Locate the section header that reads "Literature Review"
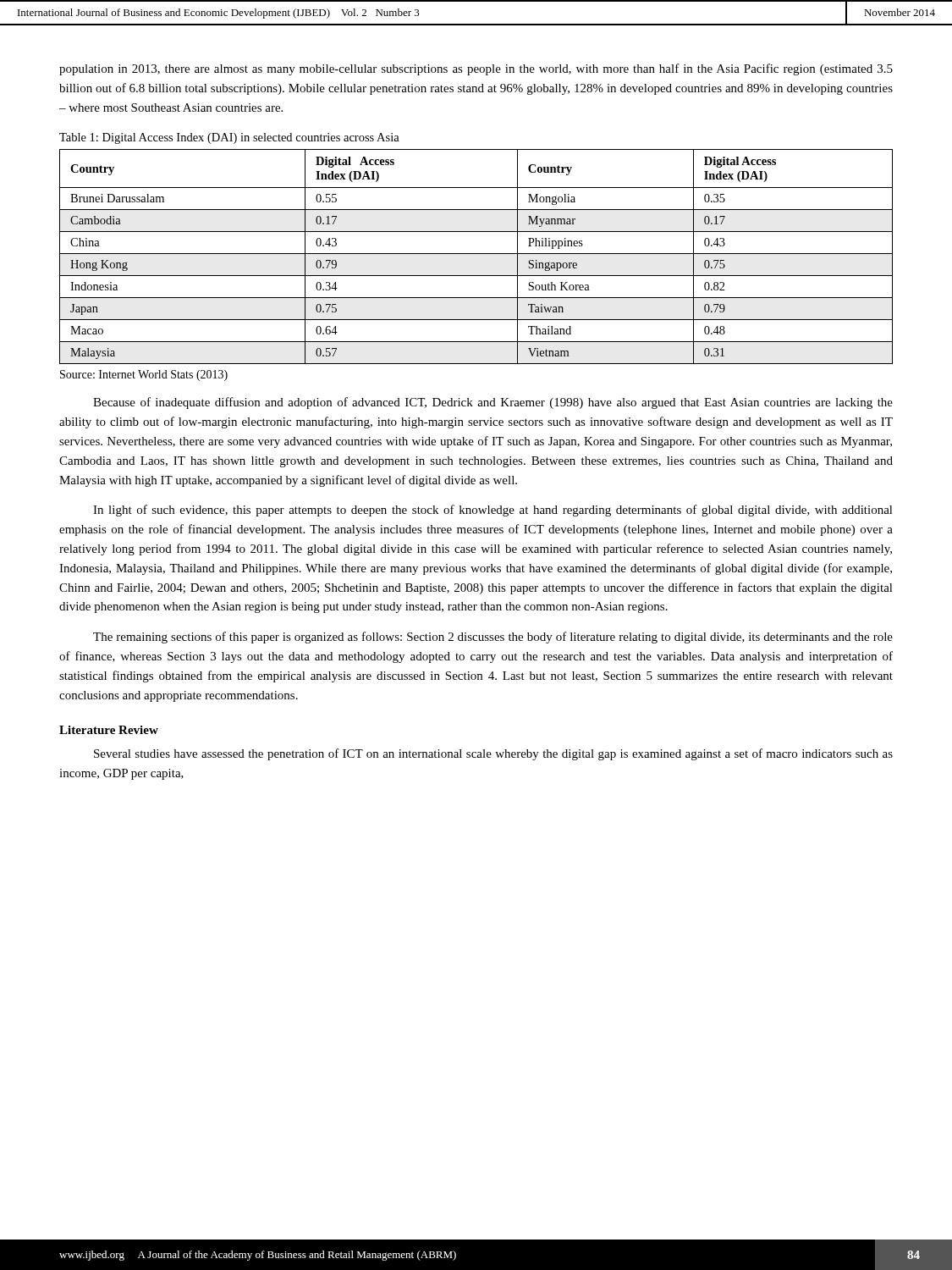This screenshot has width=952, height=1270. [x=109, y=730]
